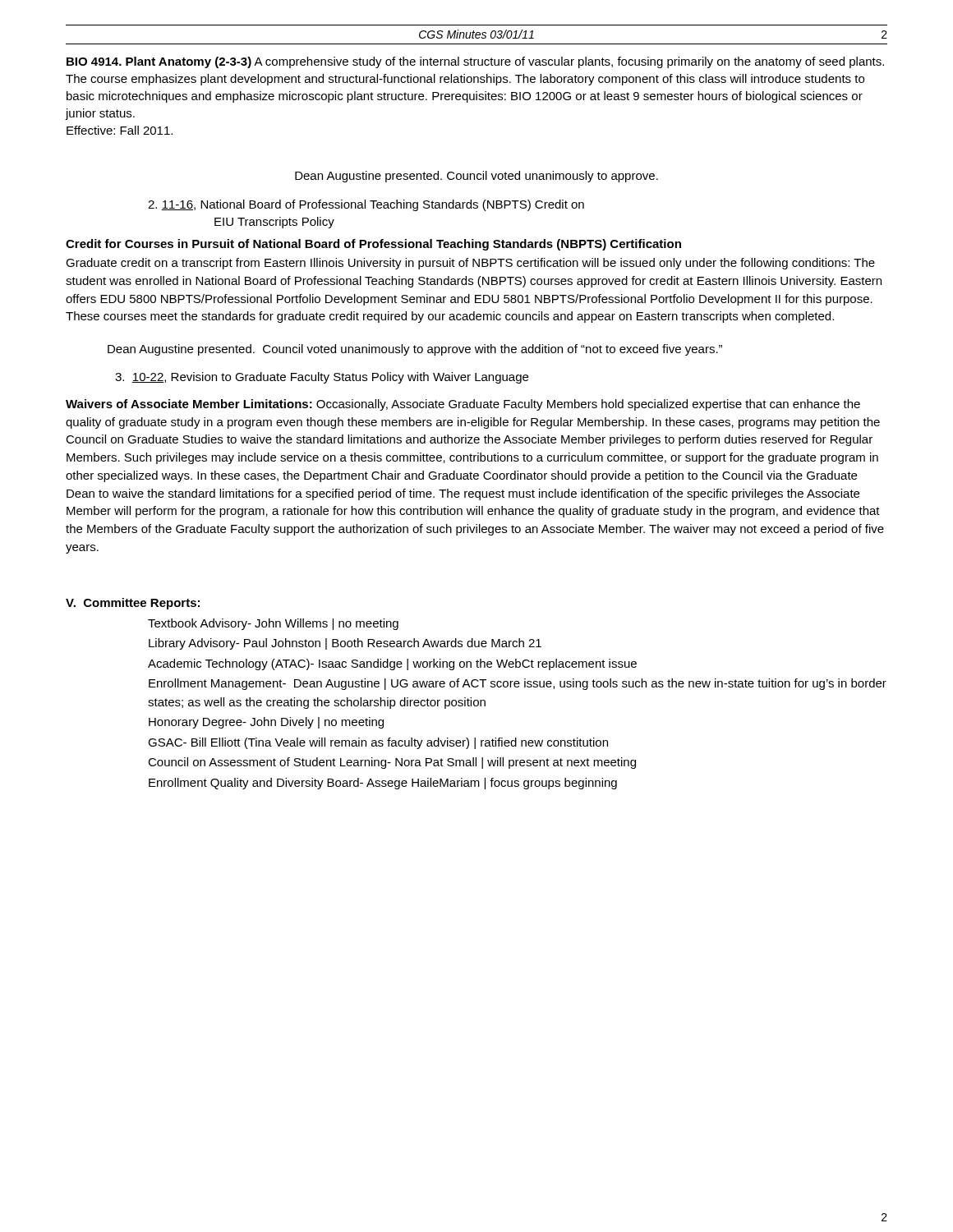Find the block on this page that starts "2. 11-16, National Board of Professional Teaching Standards"
Image resolution: width=953 pixels, height=1232 pixels.
[366, 204]
